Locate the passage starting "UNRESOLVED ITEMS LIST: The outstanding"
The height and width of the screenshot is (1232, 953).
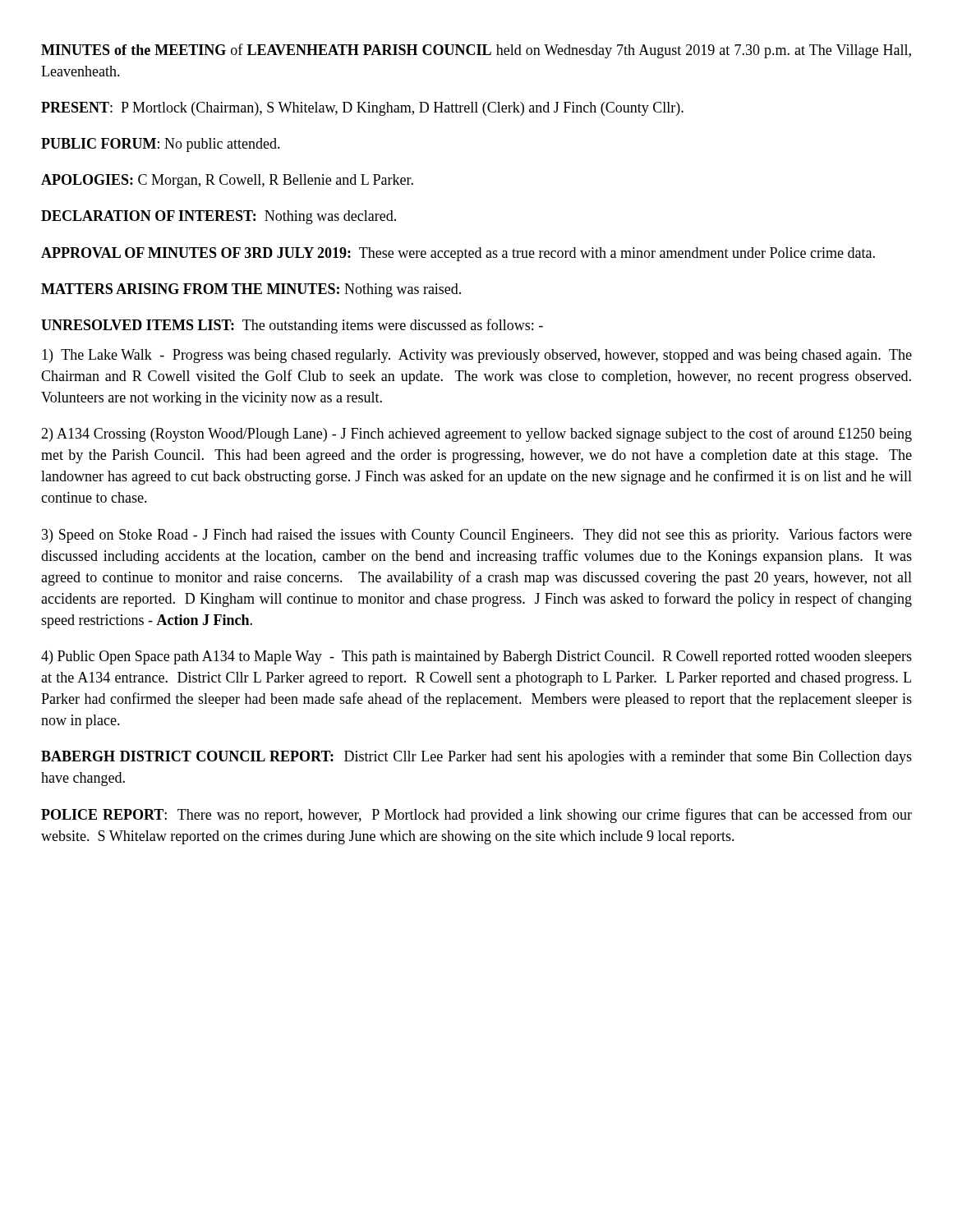point(292,325)
